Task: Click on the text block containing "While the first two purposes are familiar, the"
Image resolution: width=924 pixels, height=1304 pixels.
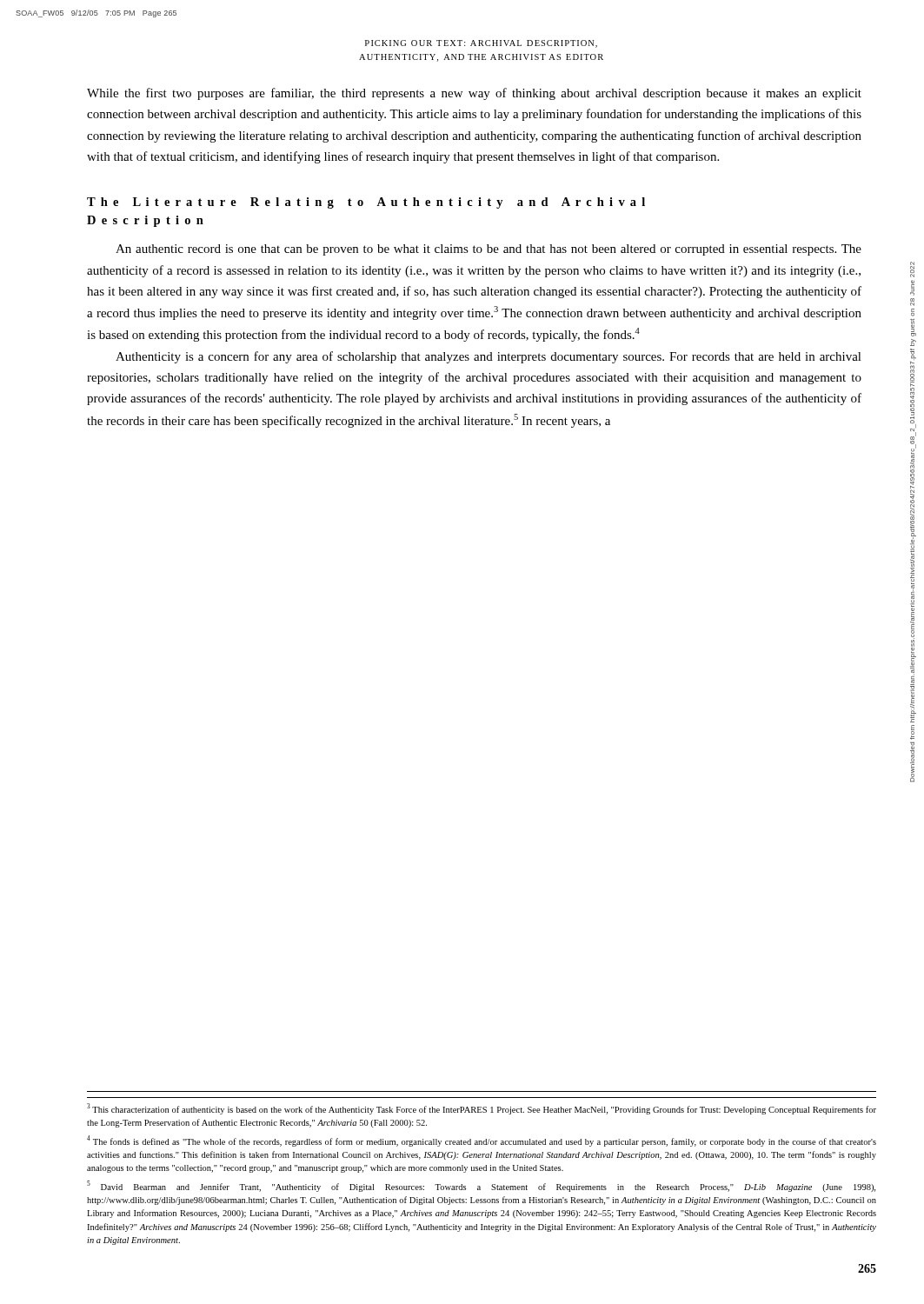Action: coord(474,125)
